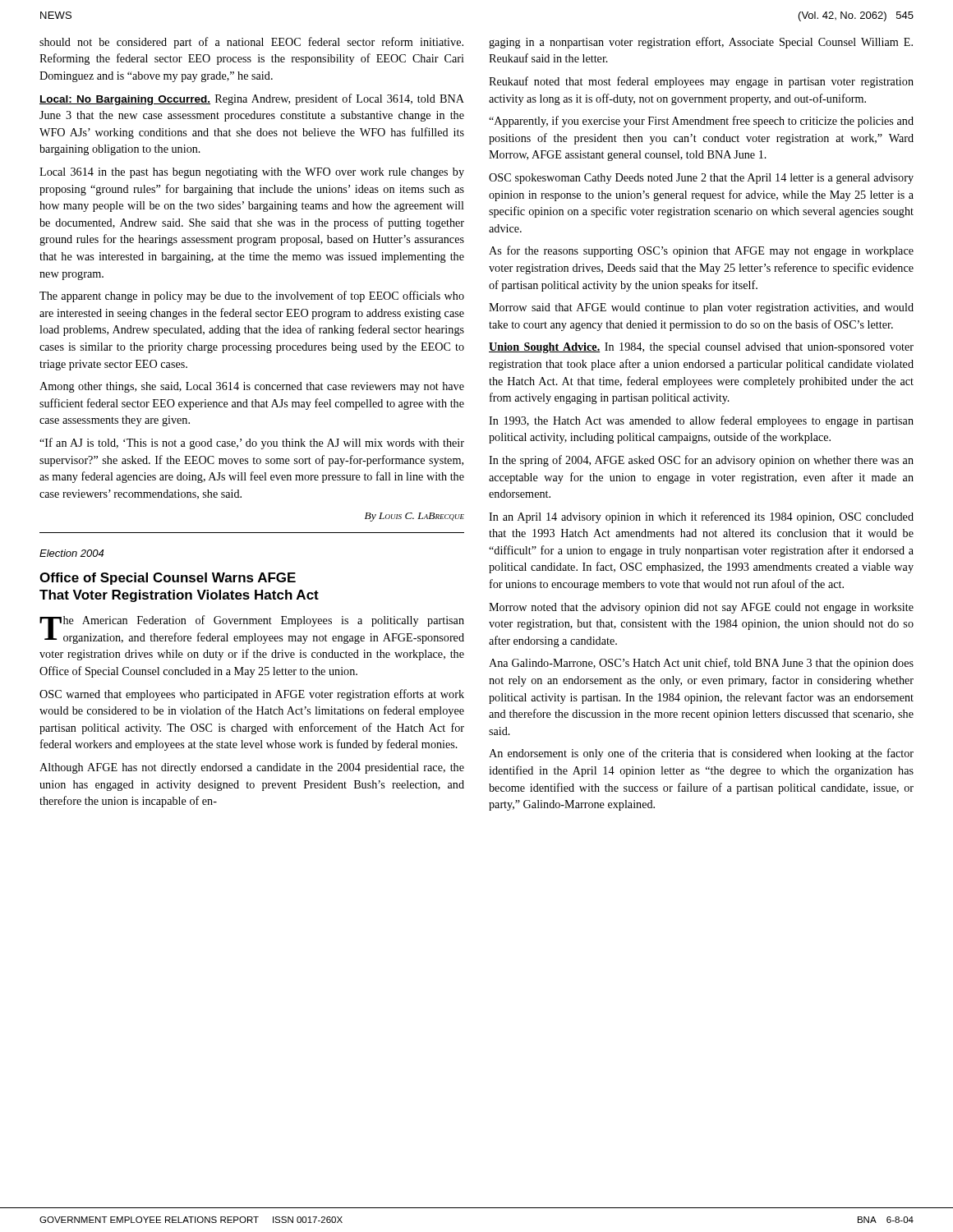
Task: Find the passage starting "OSC warned that employees"
Action: coord(252,719)
